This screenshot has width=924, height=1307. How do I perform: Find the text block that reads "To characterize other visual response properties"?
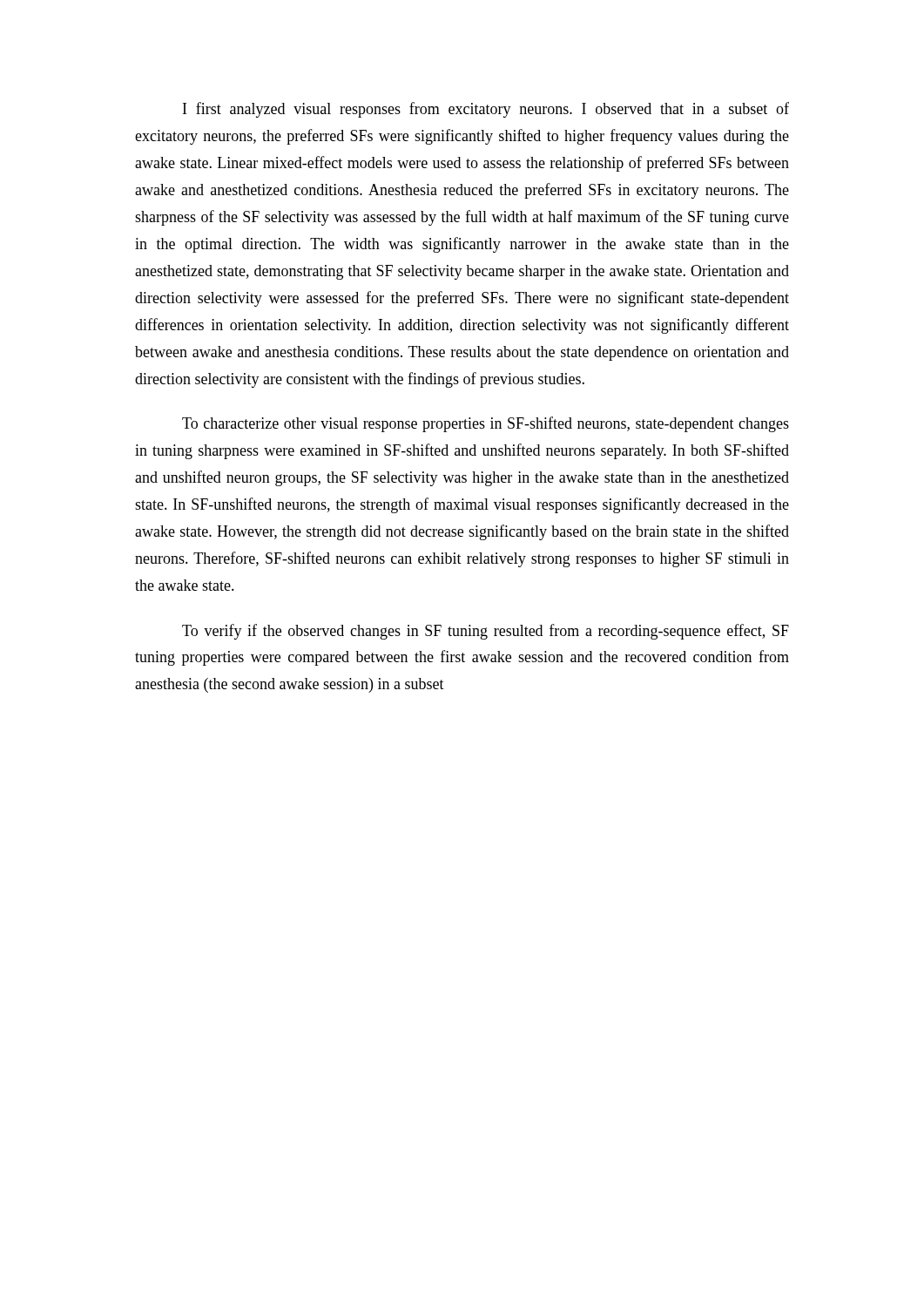[x=462, y=505]
